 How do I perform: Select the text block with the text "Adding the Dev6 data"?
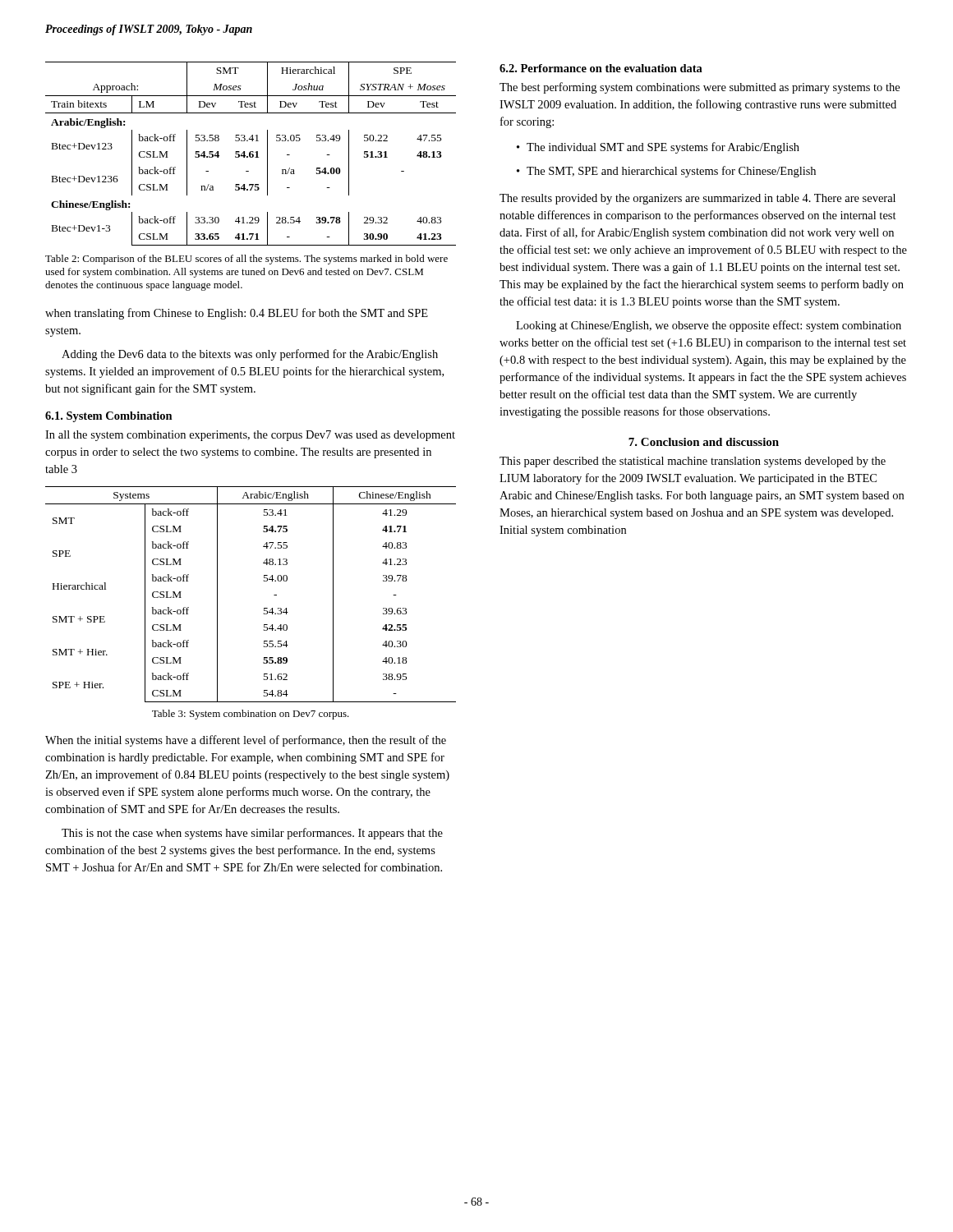245,371
